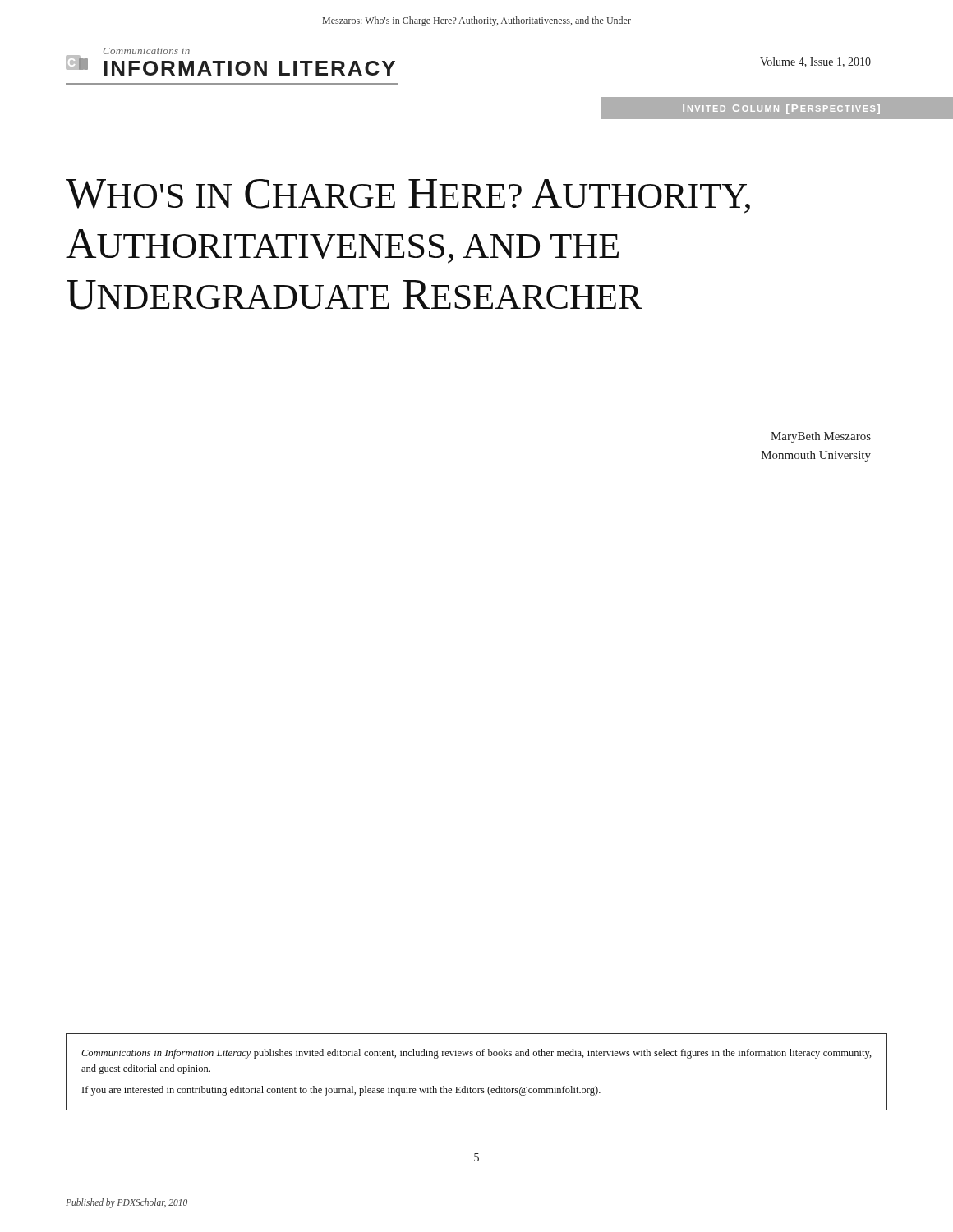Click on the region starting "INVITED COLUMN [PERSPECTIVES]"

[777, 108]
